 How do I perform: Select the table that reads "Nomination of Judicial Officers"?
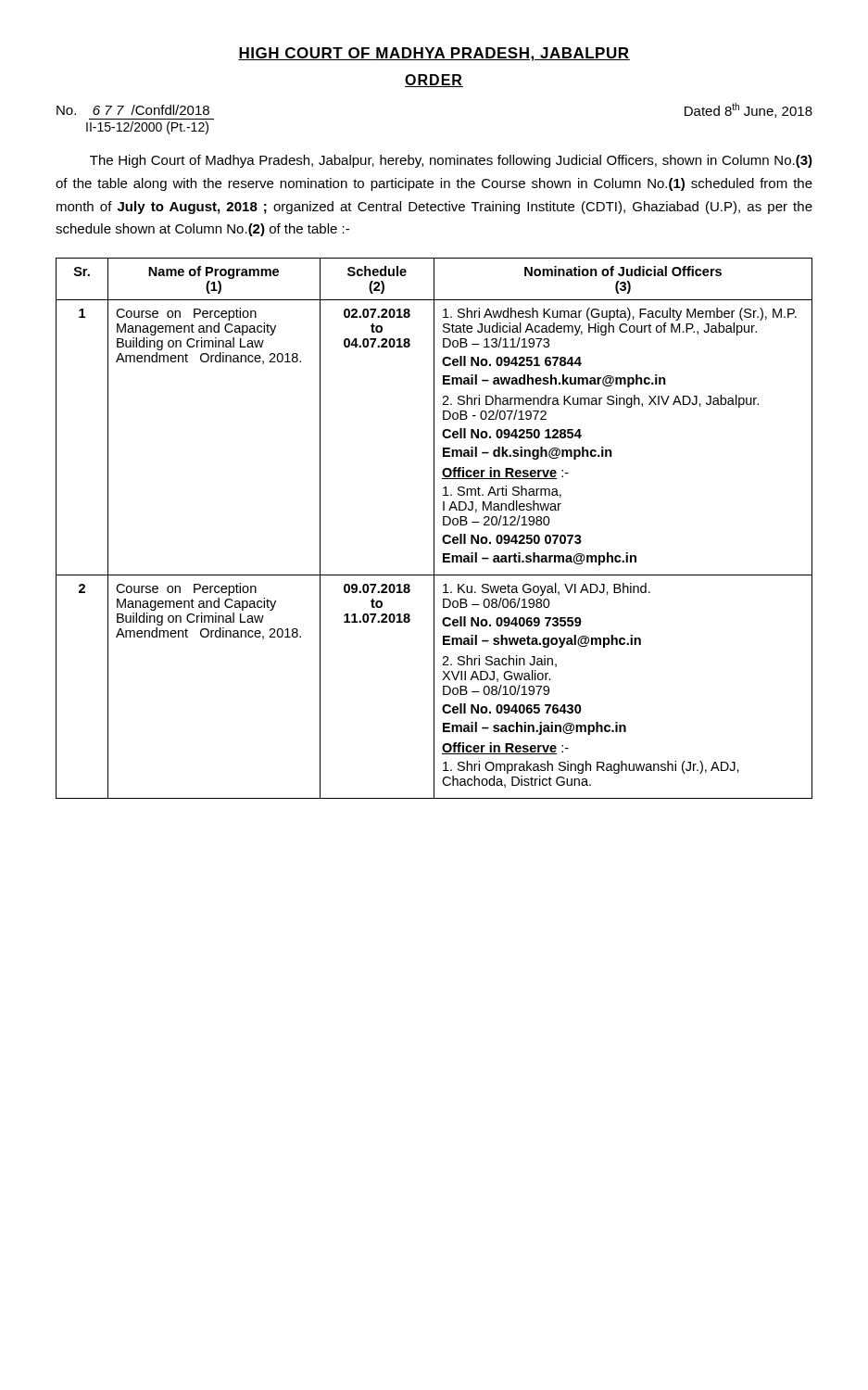click(x=434, y=528)
